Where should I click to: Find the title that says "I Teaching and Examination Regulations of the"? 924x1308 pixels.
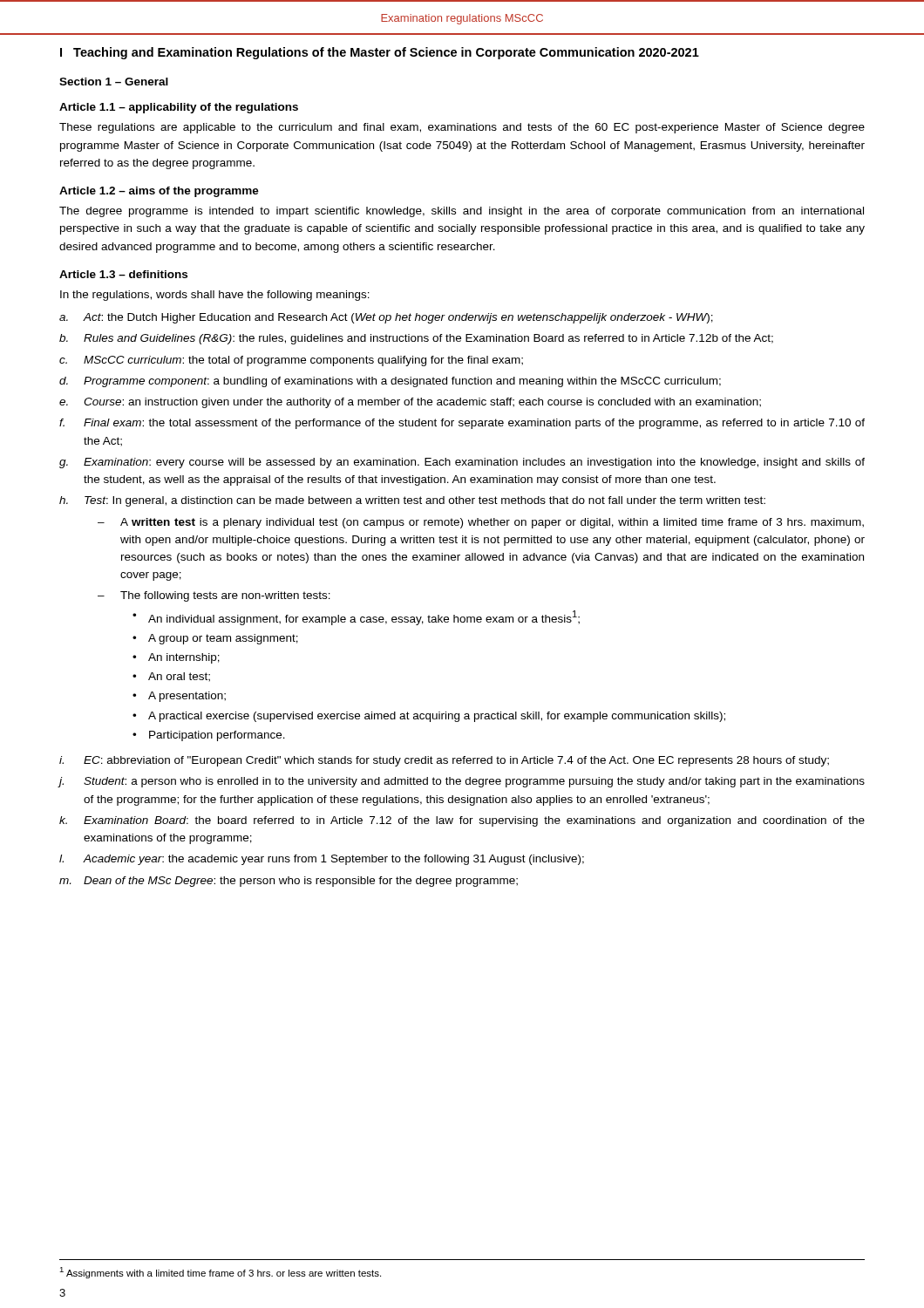(x=462, y=52)
